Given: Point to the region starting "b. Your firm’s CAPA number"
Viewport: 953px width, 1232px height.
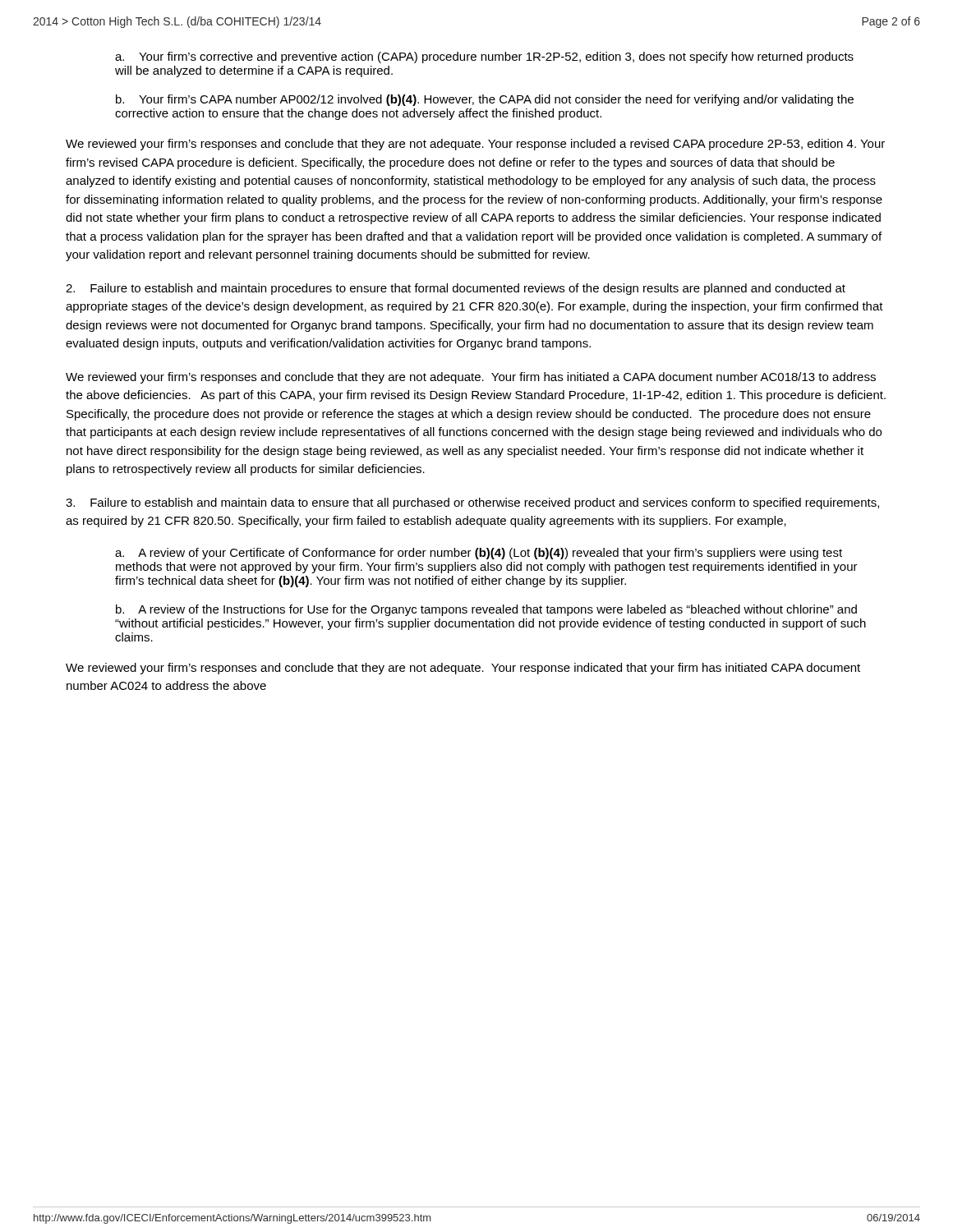Looking at the screenshot, I should click(485, 106).
